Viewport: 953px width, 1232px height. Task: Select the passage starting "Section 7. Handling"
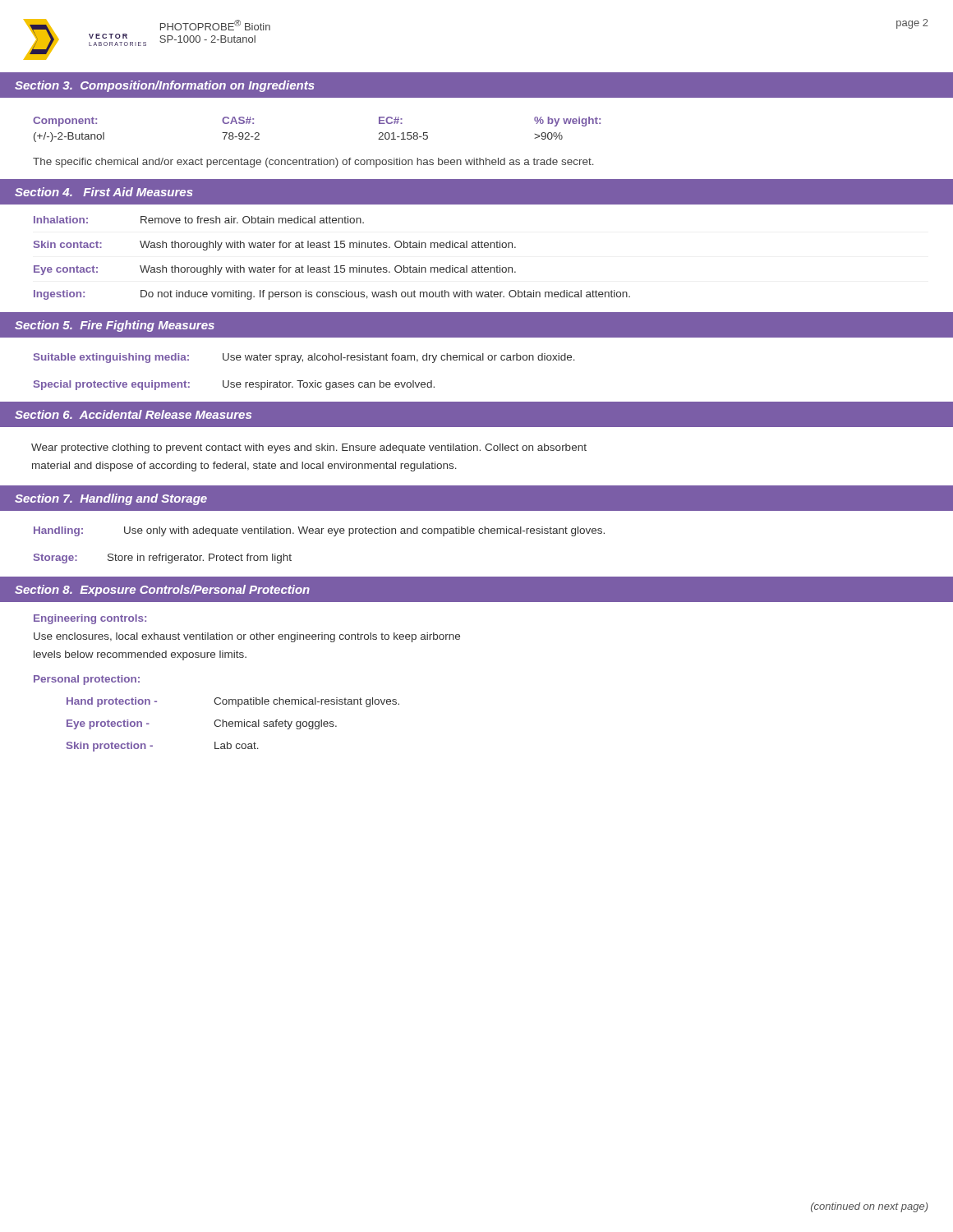coord(111,498)
